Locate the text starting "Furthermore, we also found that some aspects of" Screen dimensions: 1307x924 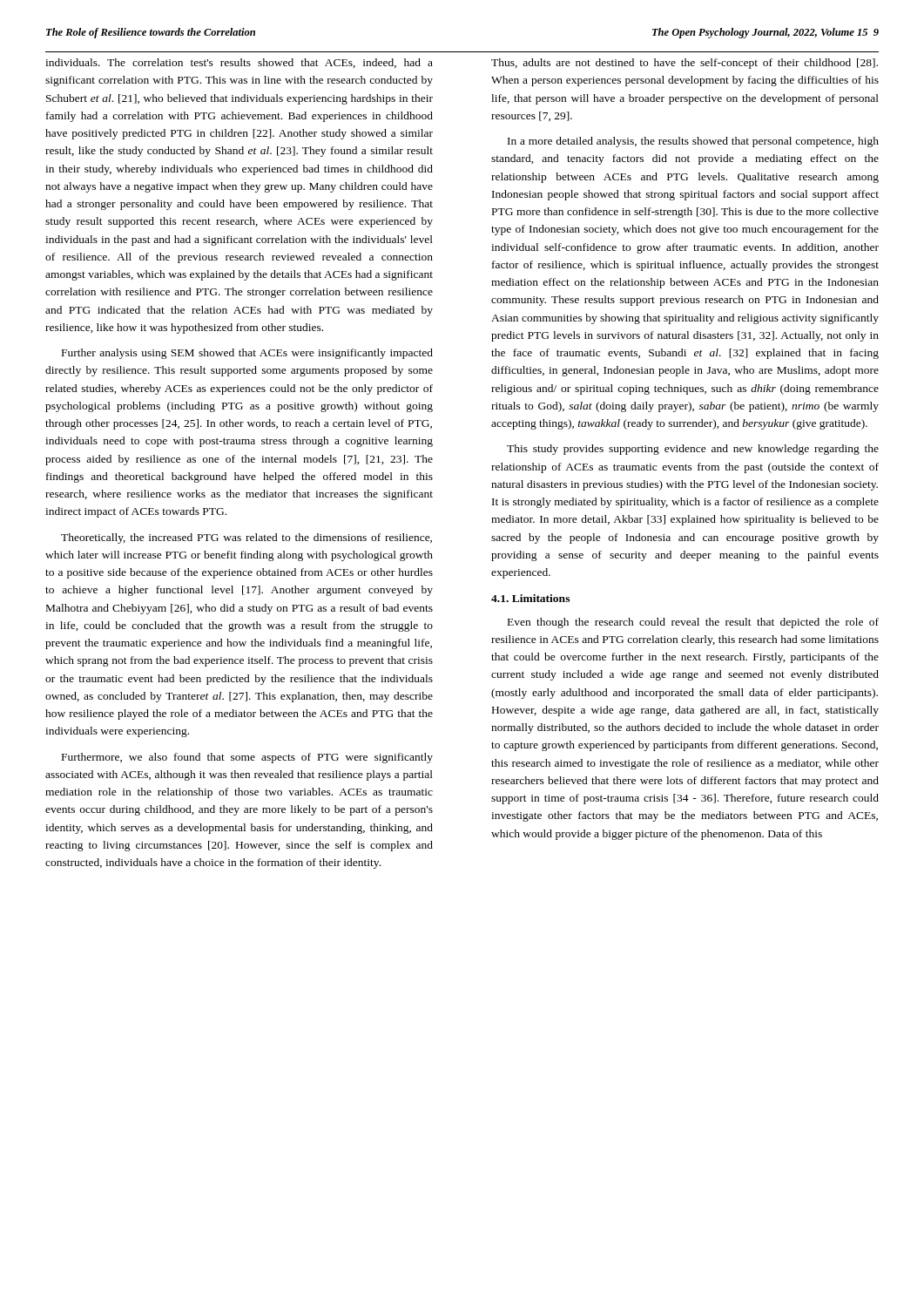click(239, 810)
